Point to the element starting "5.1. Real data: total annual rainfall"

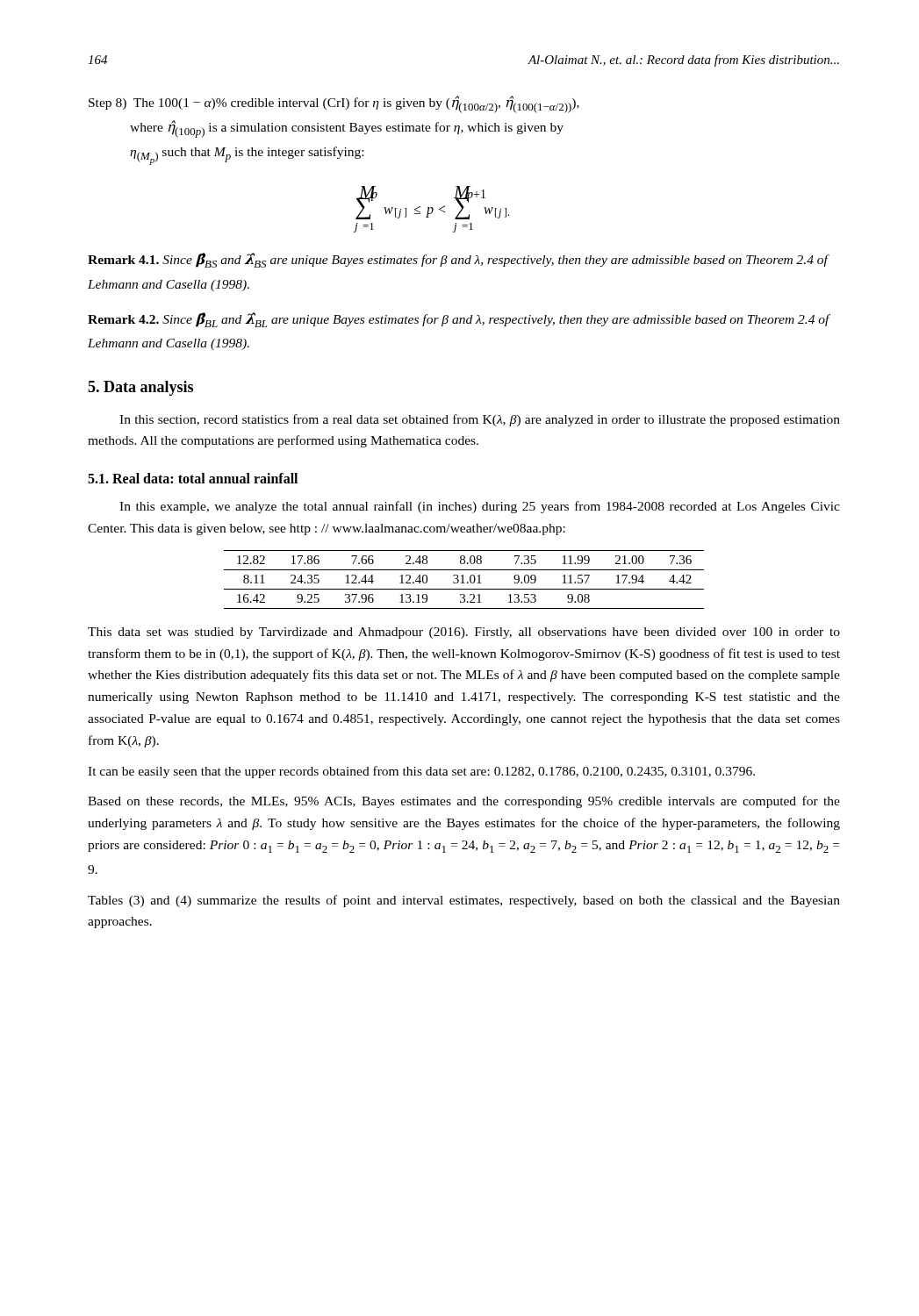(x=193, y=479)
